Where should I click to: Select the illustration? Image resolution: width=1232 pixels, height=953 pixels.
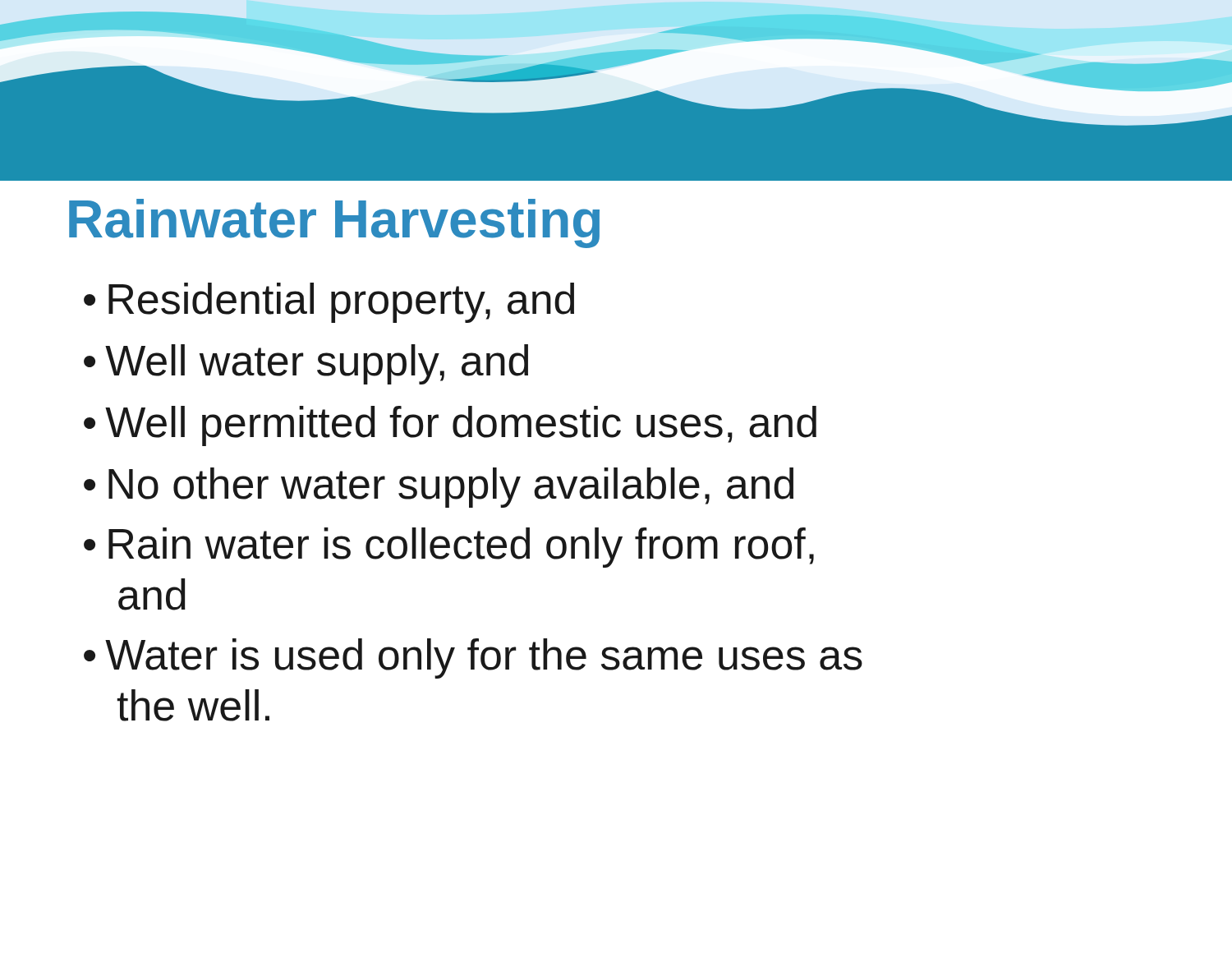(616, 90)
